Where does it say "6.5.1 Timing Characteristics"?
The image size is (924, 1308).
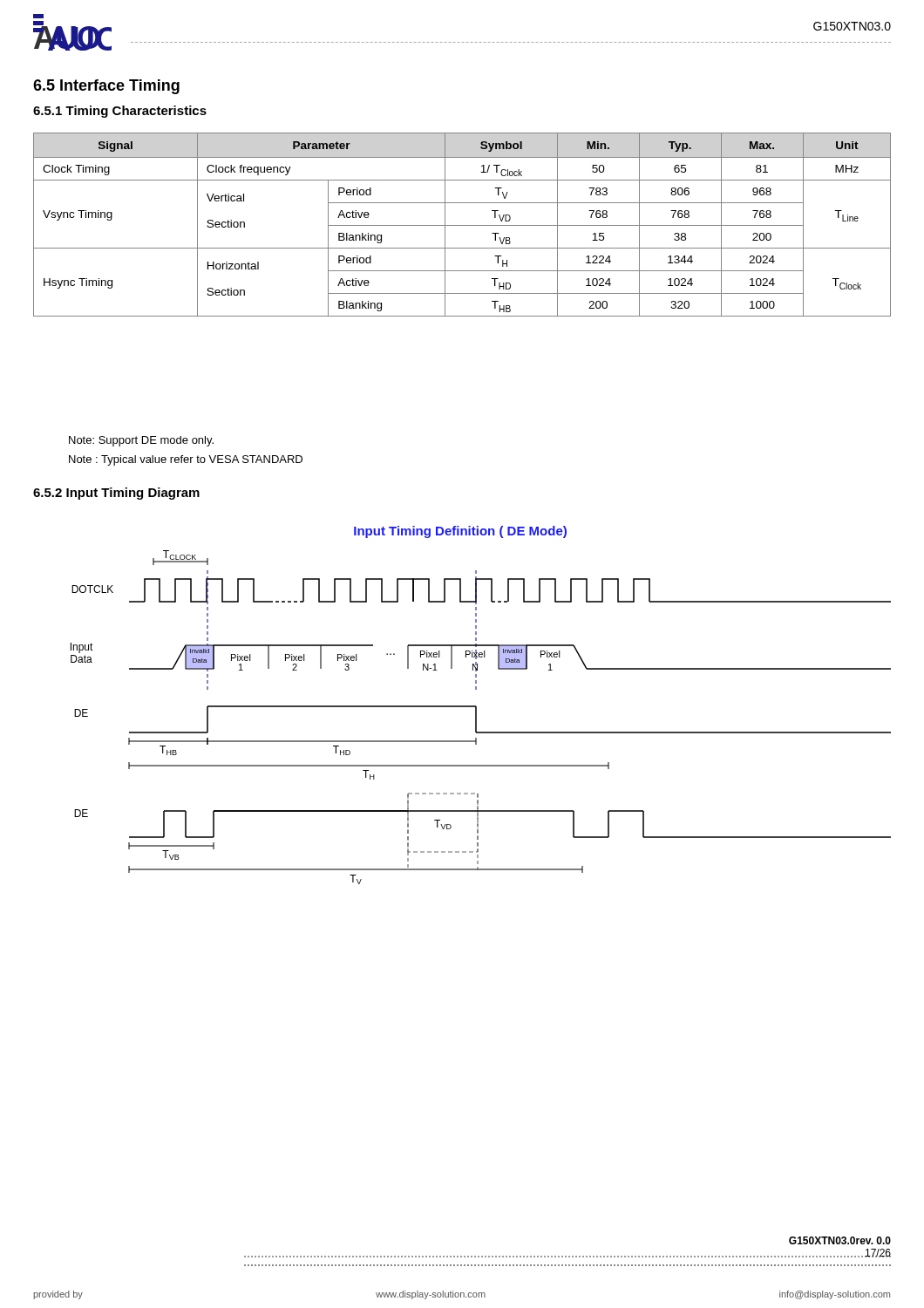(x=120, y=110)
